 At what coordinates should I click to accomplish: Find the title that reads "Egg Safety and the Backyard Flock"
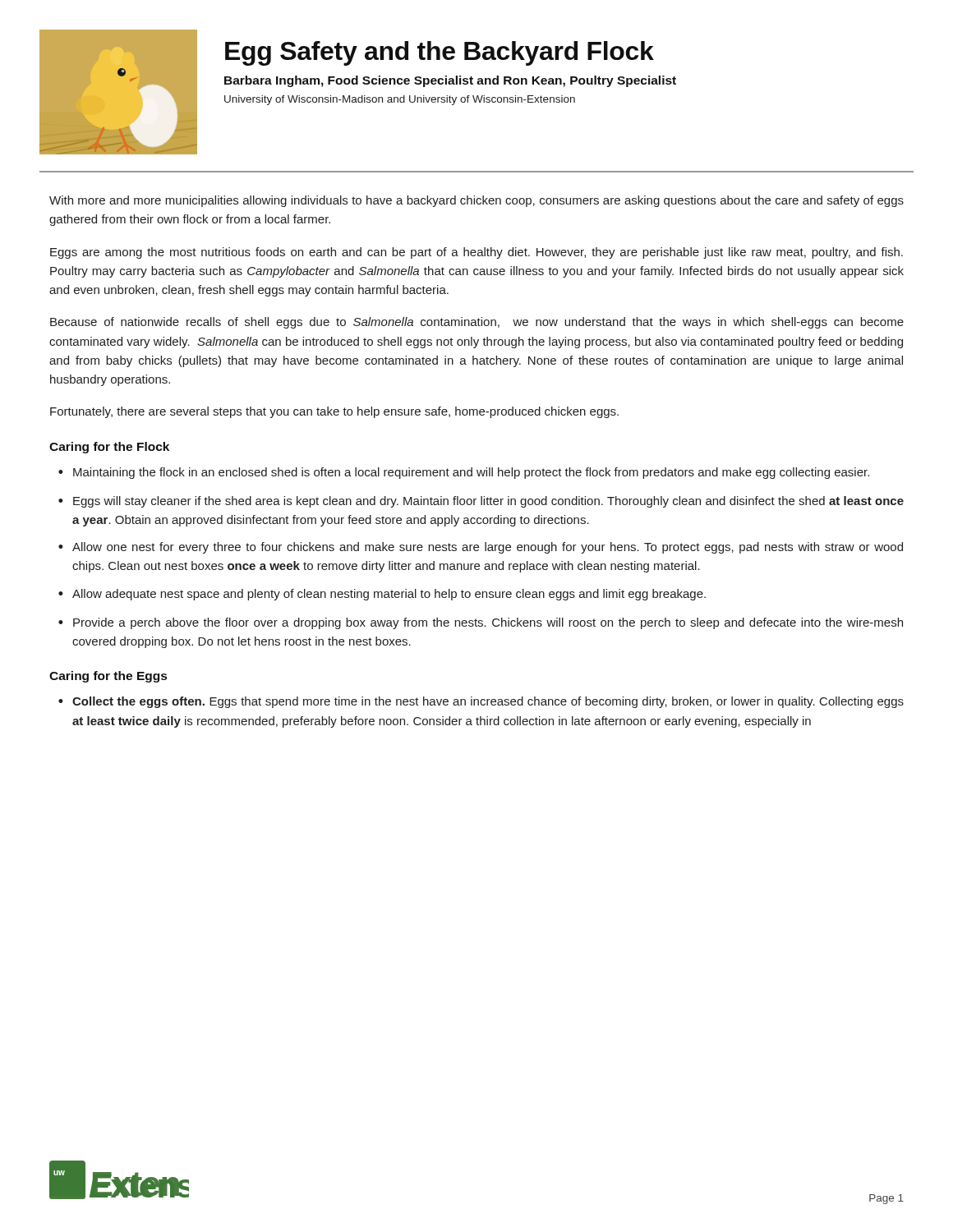[x=439, y=51]
